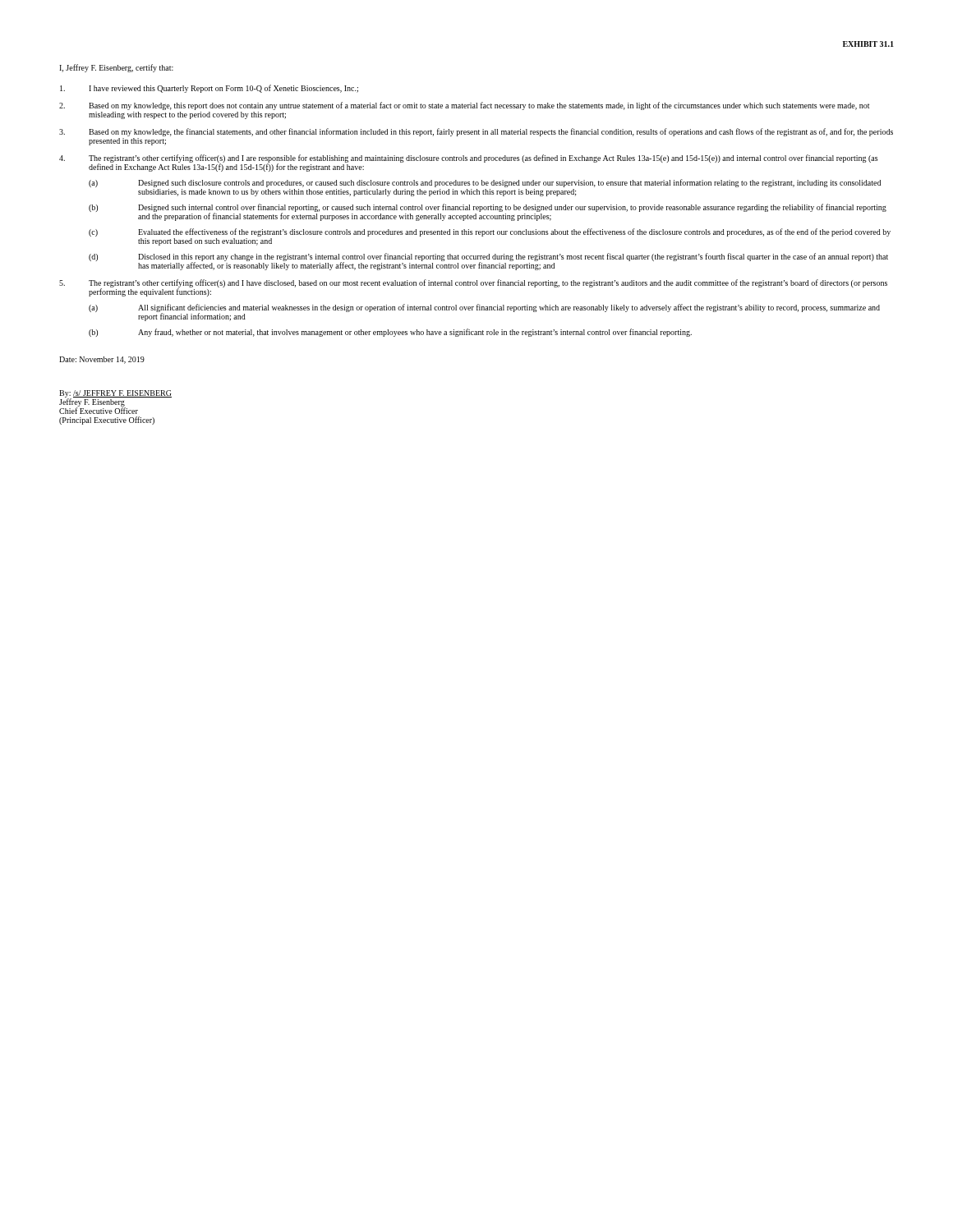Click on the text that reads "Date: November 14, 2019"
This screenshot has width=953, height=1232.
tap(102, 359)
